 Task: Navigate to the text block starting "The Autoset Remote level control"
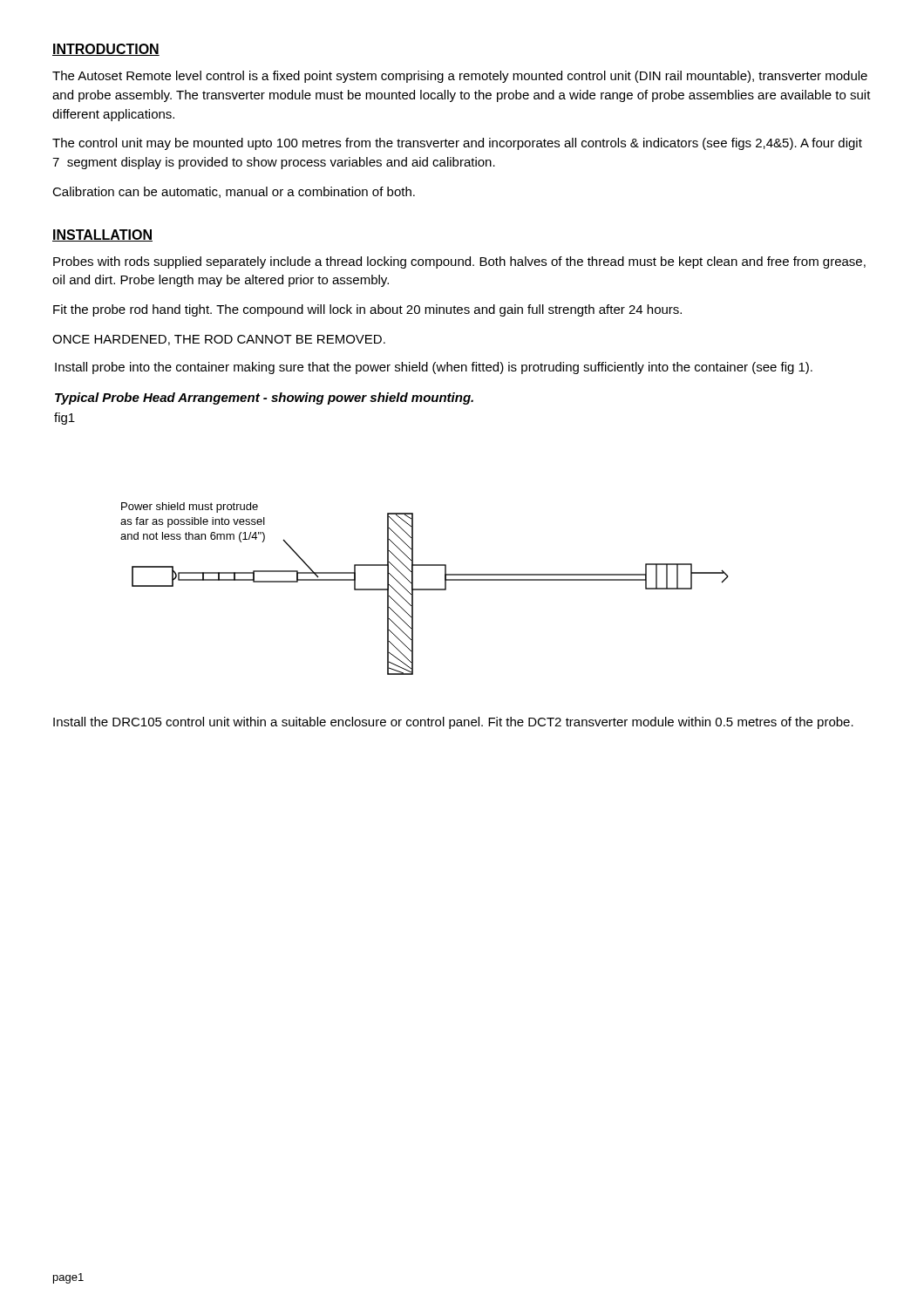click(x=461, y=94)
